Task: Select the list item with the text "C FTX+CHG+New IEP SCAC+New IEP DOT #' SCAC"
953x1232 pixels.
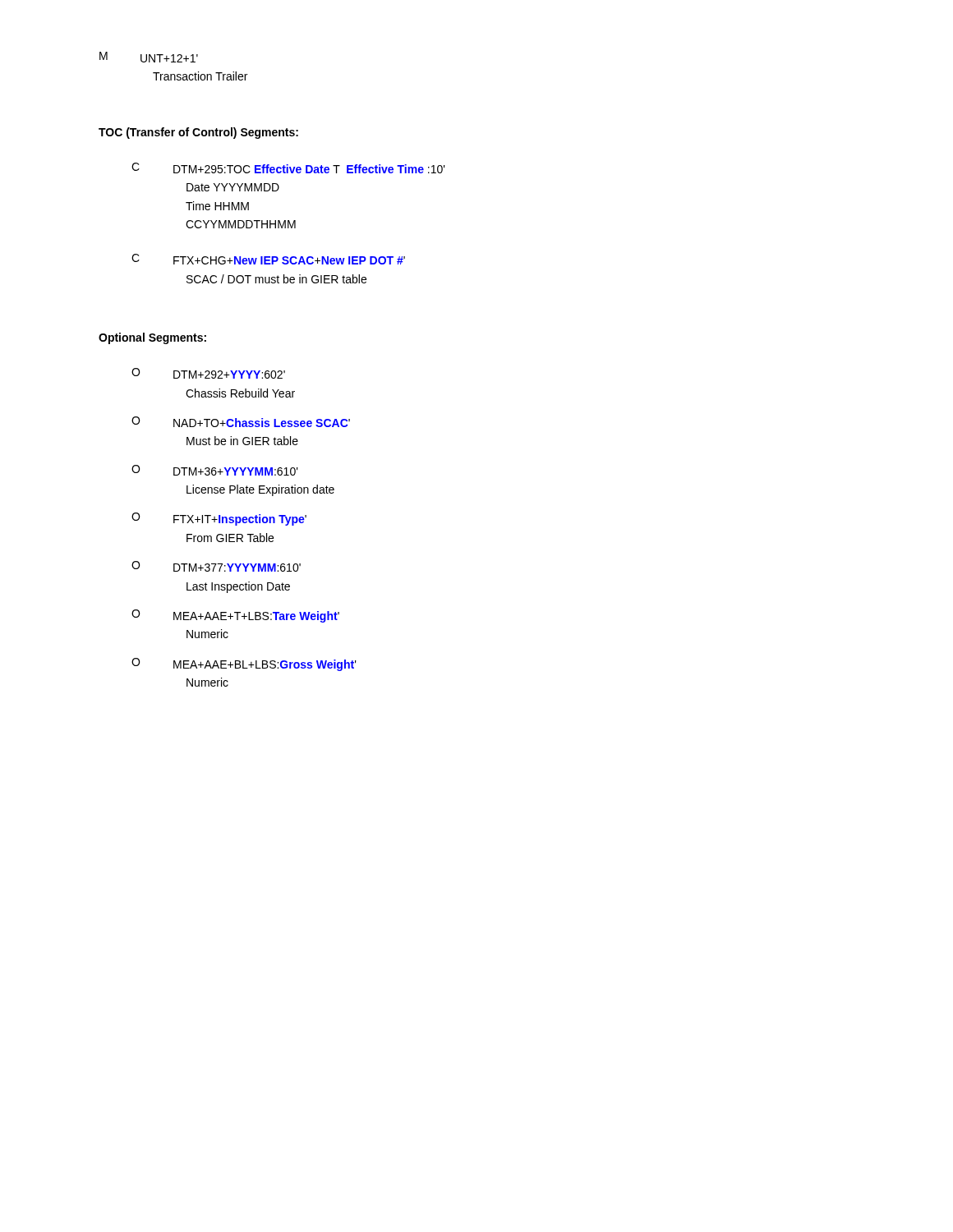Action: pos(268,259)
